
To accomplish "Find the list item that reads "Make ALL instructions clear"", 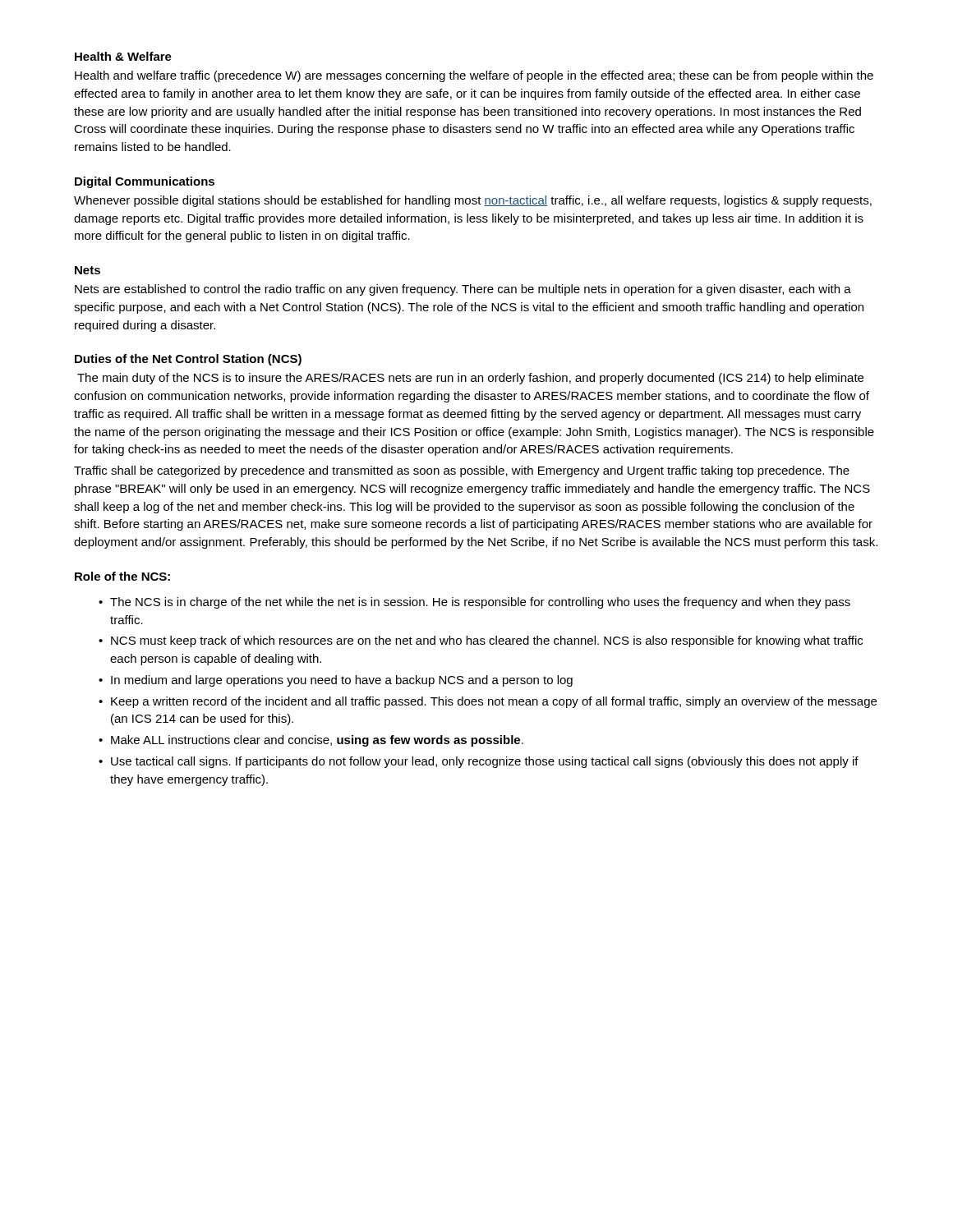I will tap(317, 740).
